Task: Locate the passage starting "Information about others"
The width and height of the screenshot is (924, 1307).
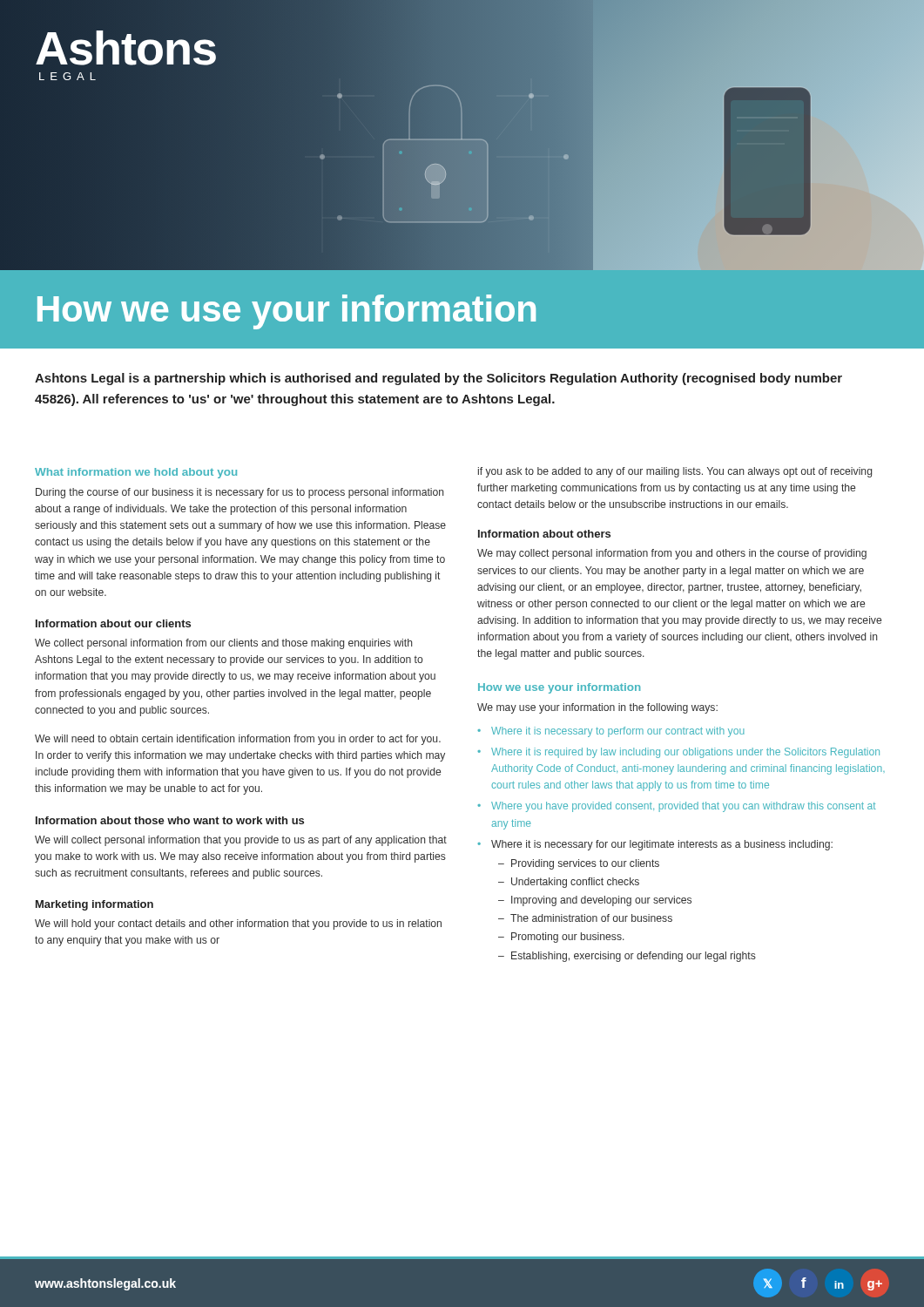Action: (544, 534)
